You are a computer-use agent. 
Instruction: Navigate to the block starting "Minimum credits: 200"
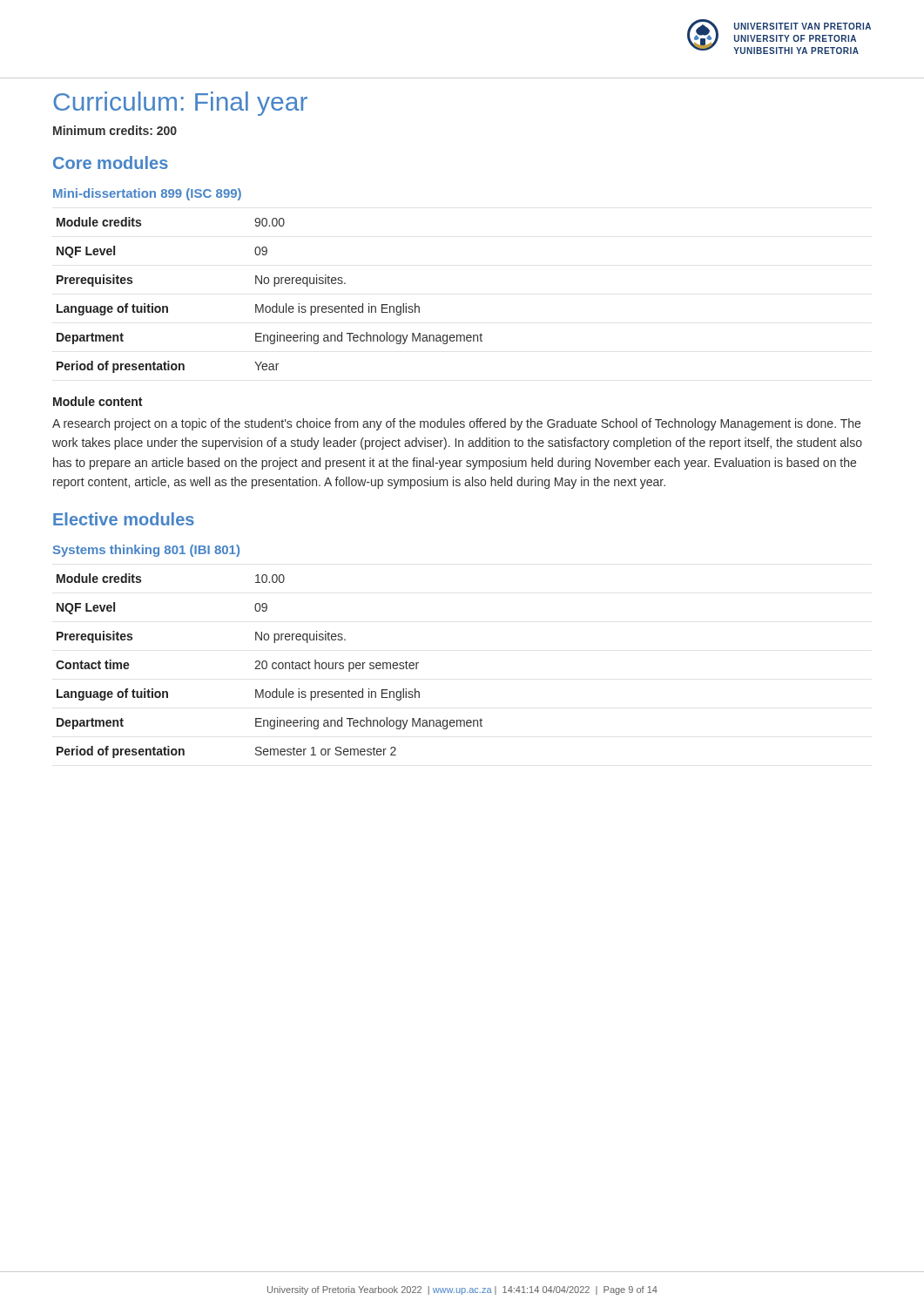tap(115, 131)
